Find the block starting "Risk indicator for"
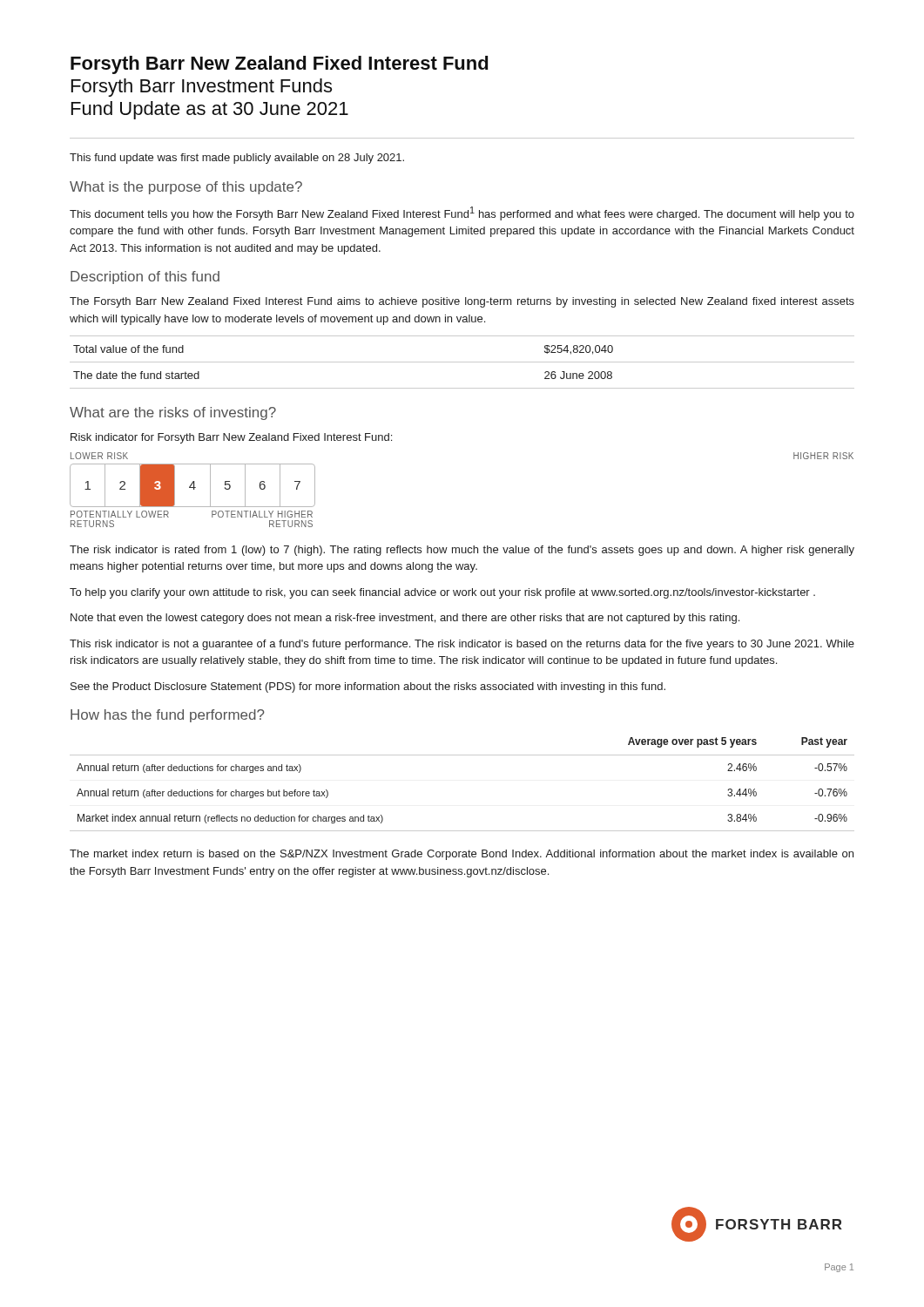The image size is (924, 1307). (231, 437)
